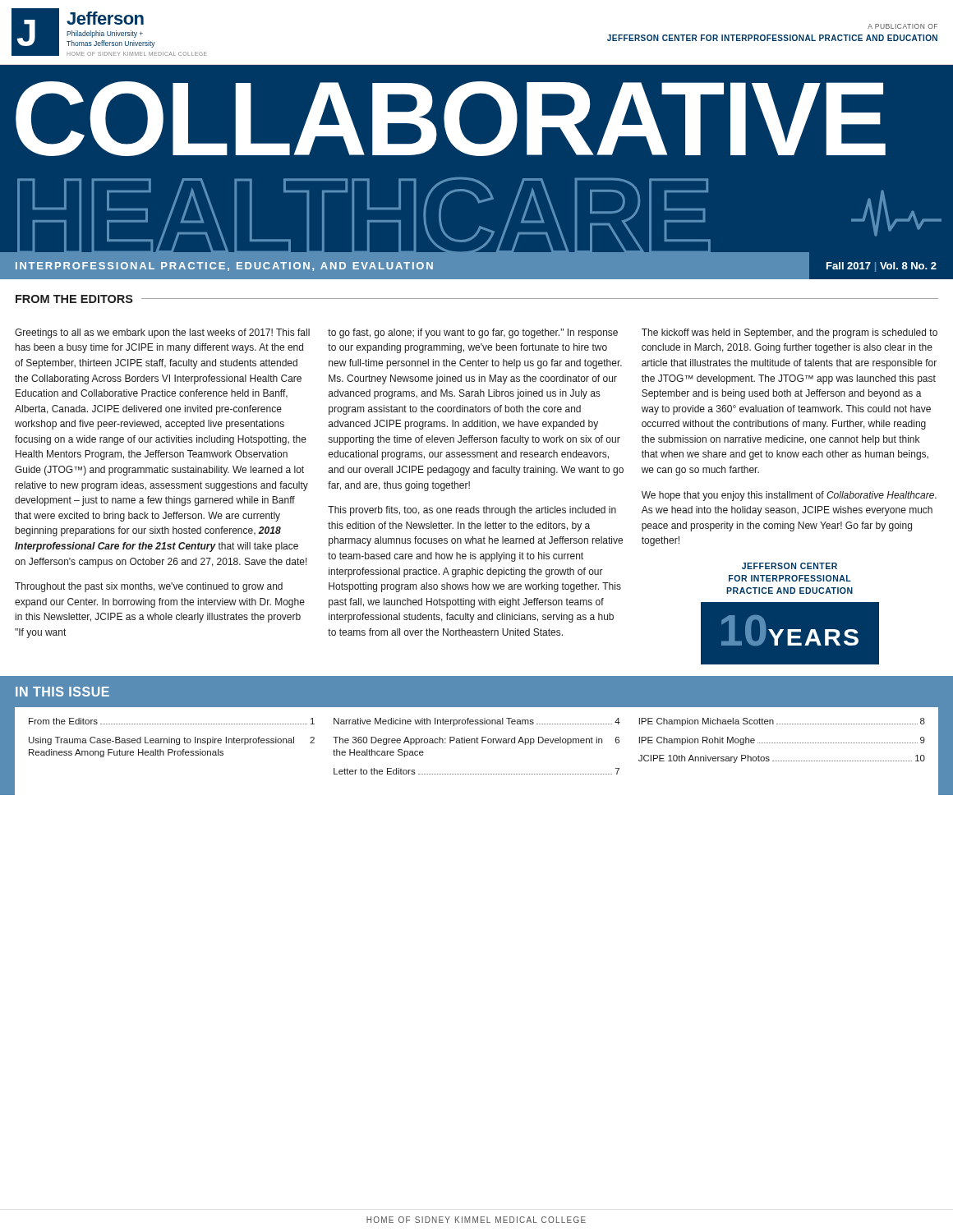Click a table
The height and width of the screenshot is (1232, 953).
pyautogui.click(x=476, y=751)
